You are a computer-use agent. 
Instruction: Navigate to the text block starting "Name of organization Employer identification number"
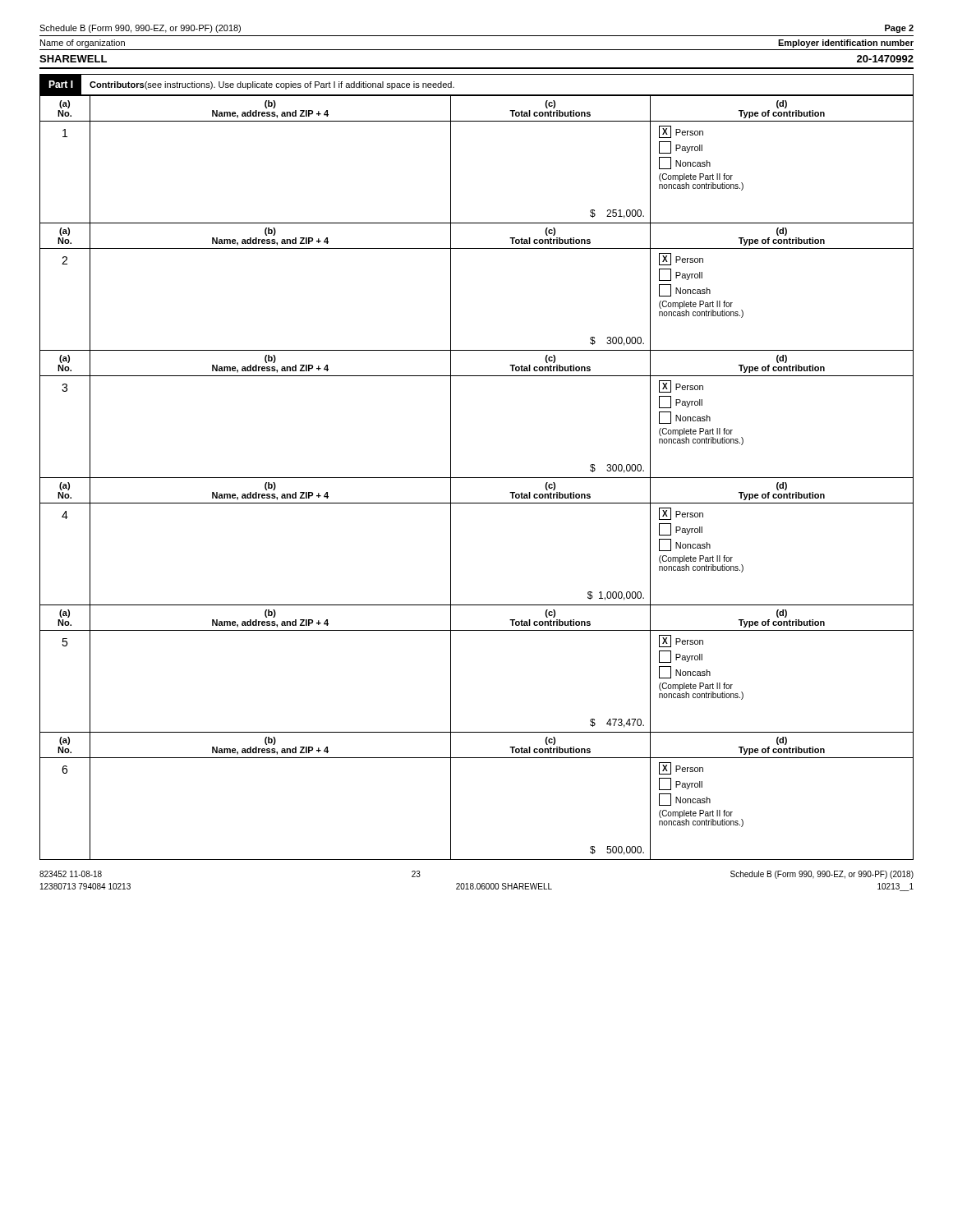click(x=476, y=43)
